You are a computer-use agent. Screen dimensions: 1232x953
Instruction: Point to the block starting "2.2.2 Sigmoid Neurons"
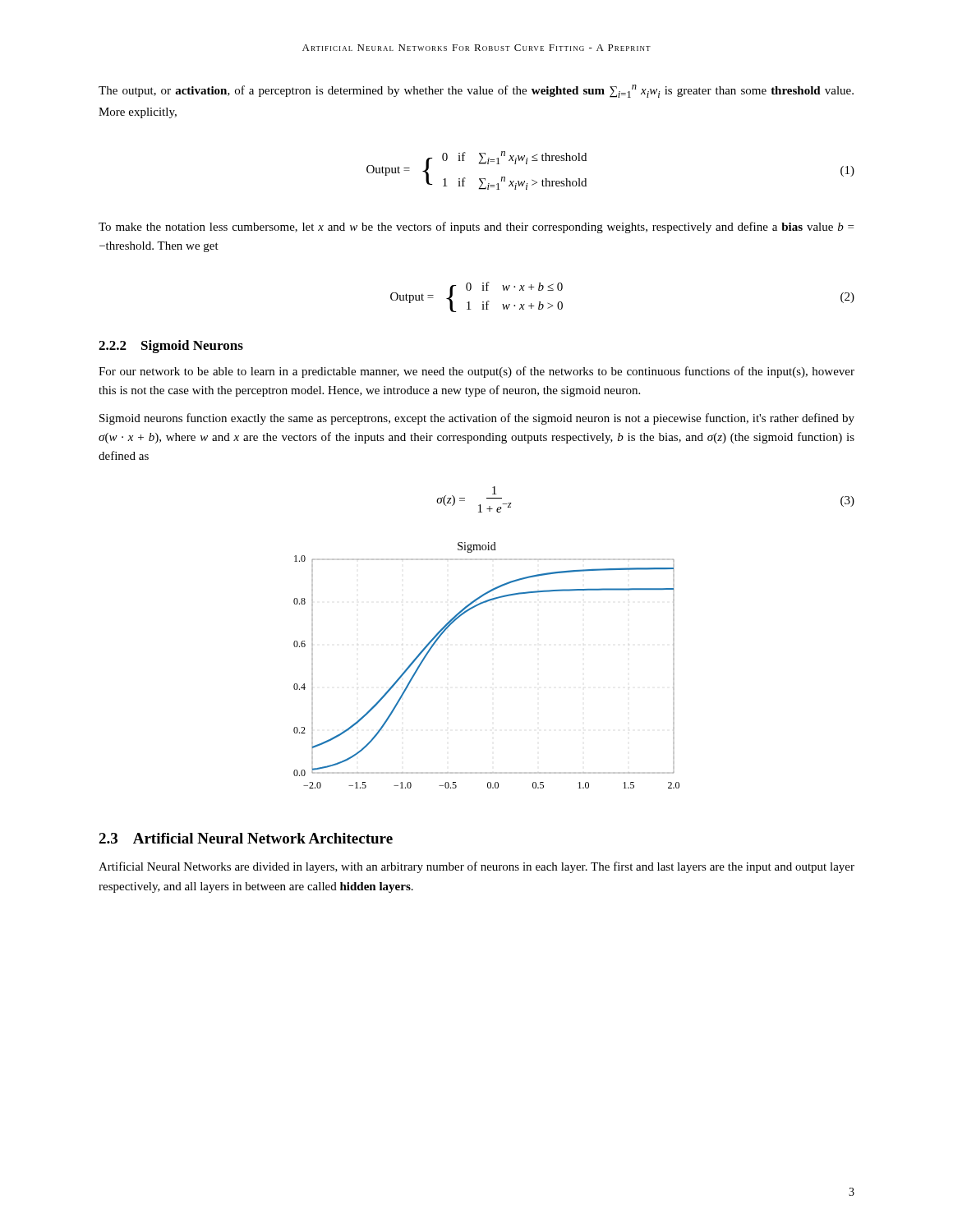point(171,346)
